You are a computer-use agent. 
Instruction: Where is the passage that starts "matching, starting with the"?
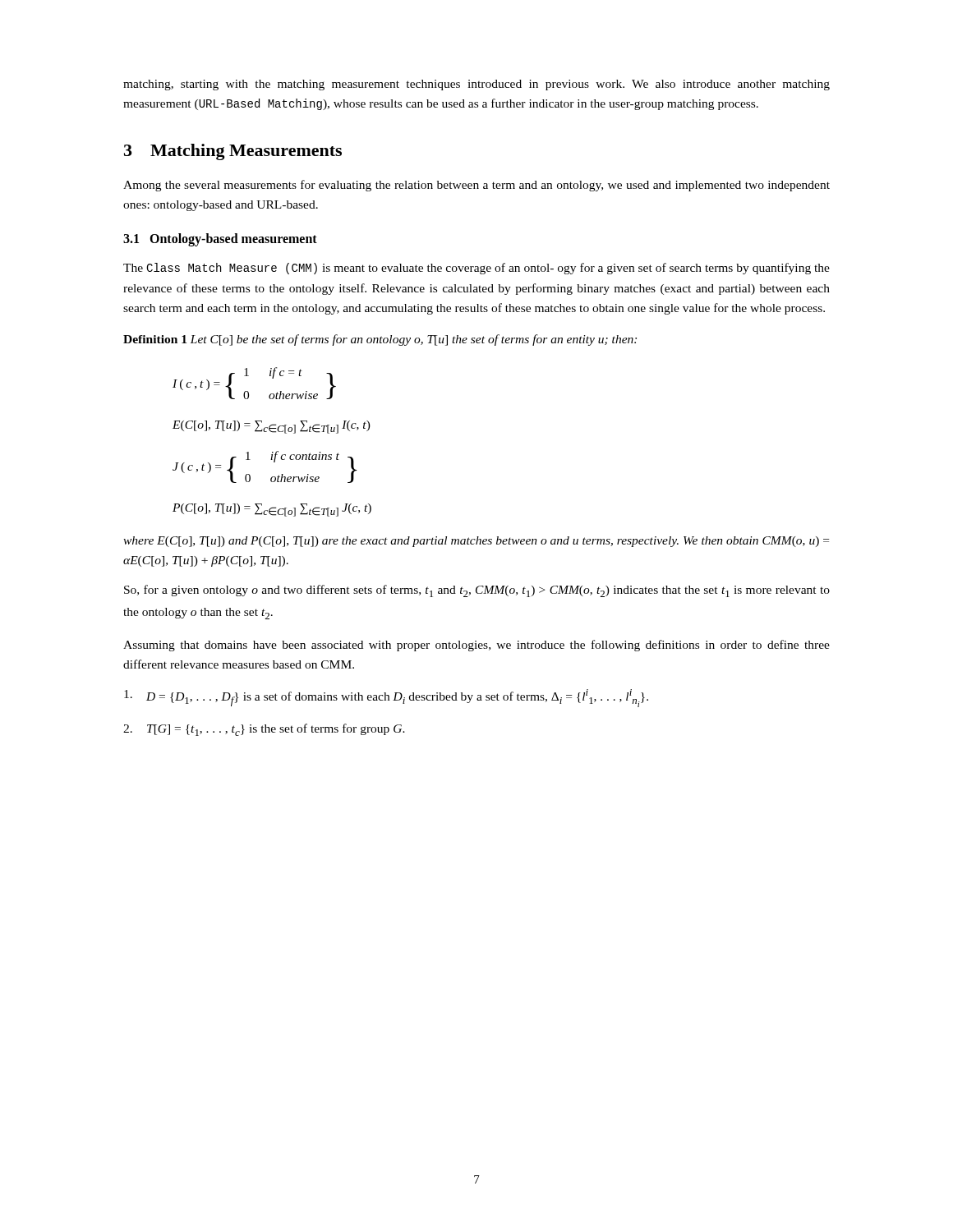point(476,94)
